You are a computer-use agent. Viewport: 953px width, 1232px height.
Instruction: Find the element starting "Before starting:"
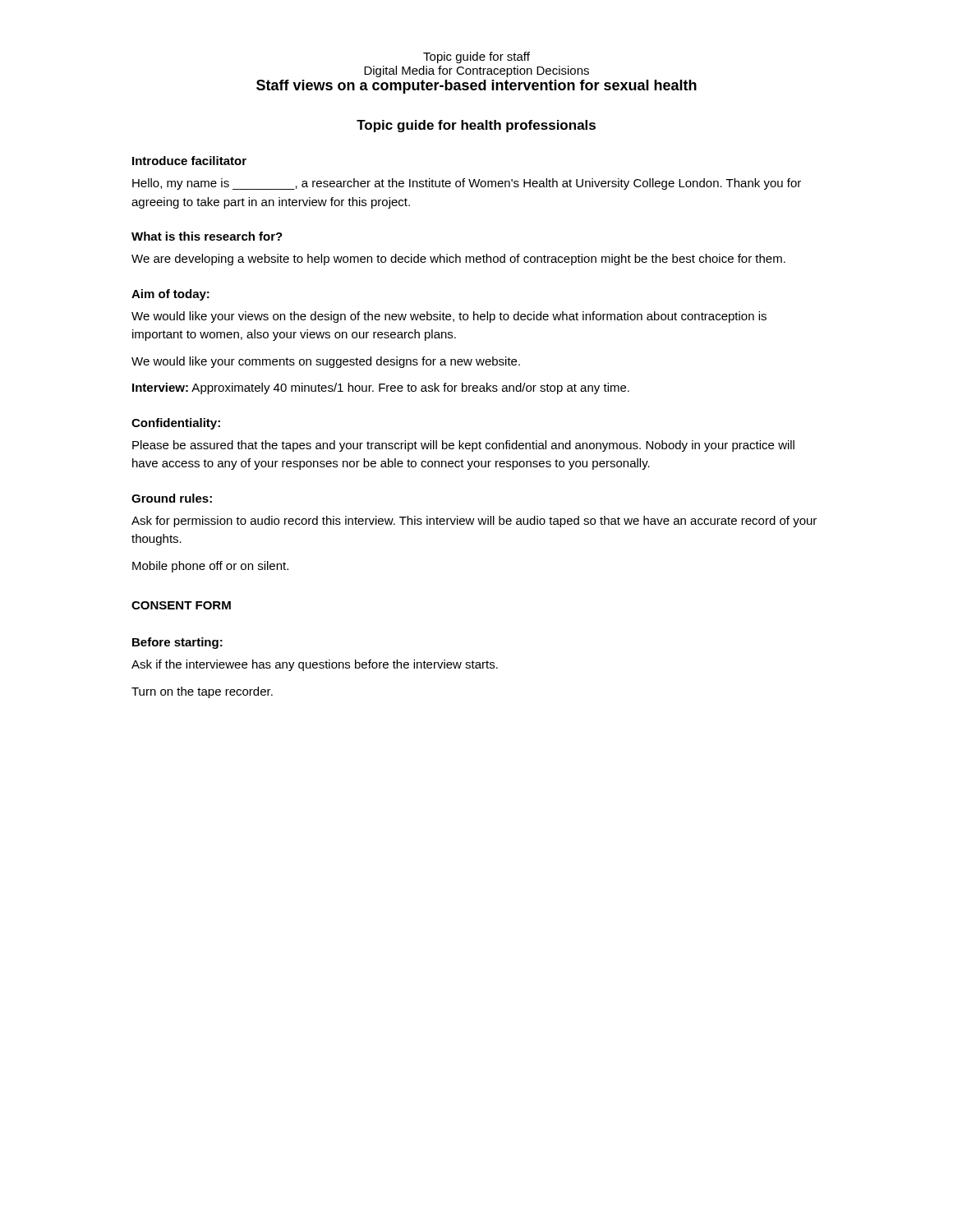pyautogui.click(x=177, y=642)
